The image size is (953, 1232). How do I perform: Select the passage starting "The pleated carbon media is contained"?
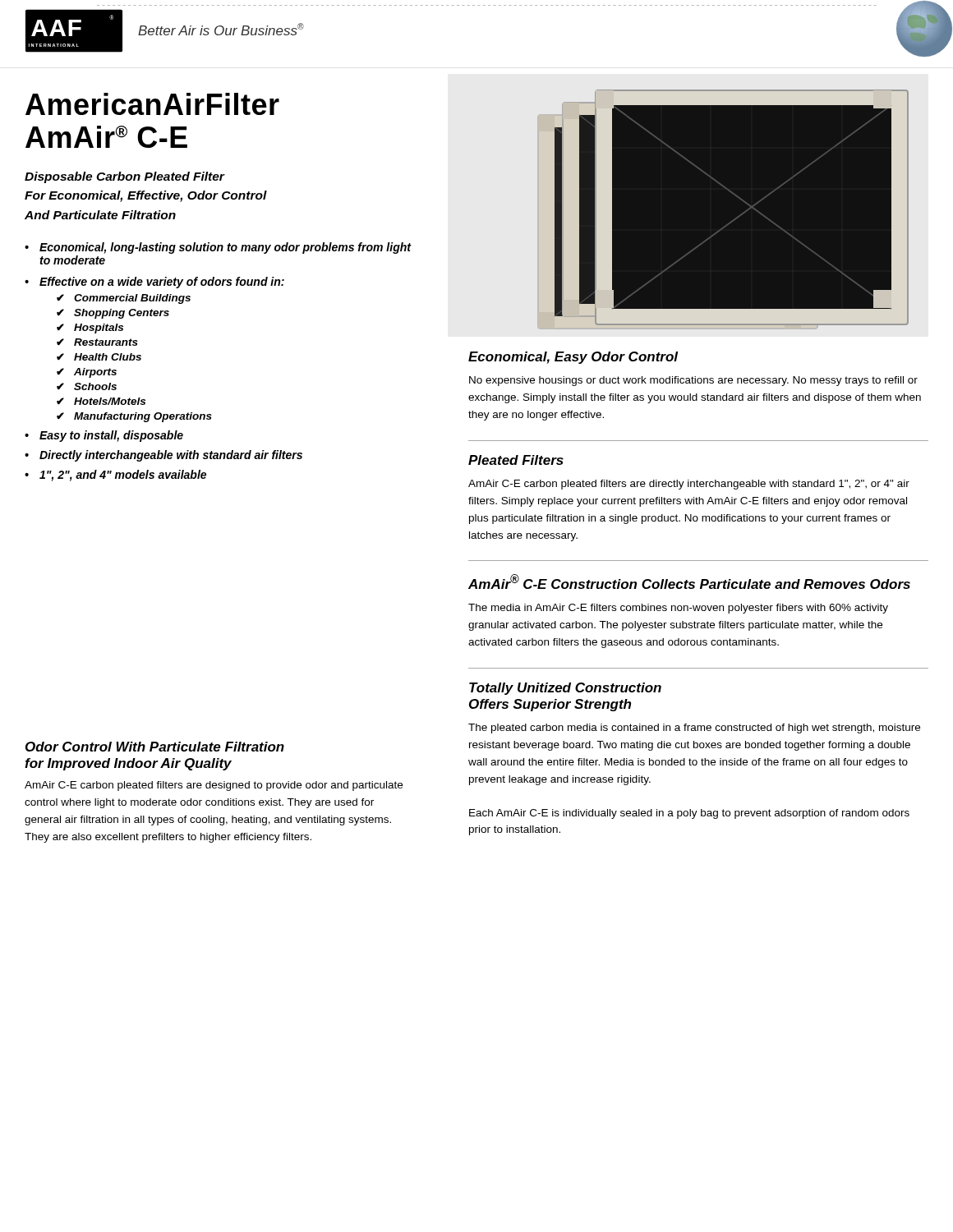[x=695, y=753]
